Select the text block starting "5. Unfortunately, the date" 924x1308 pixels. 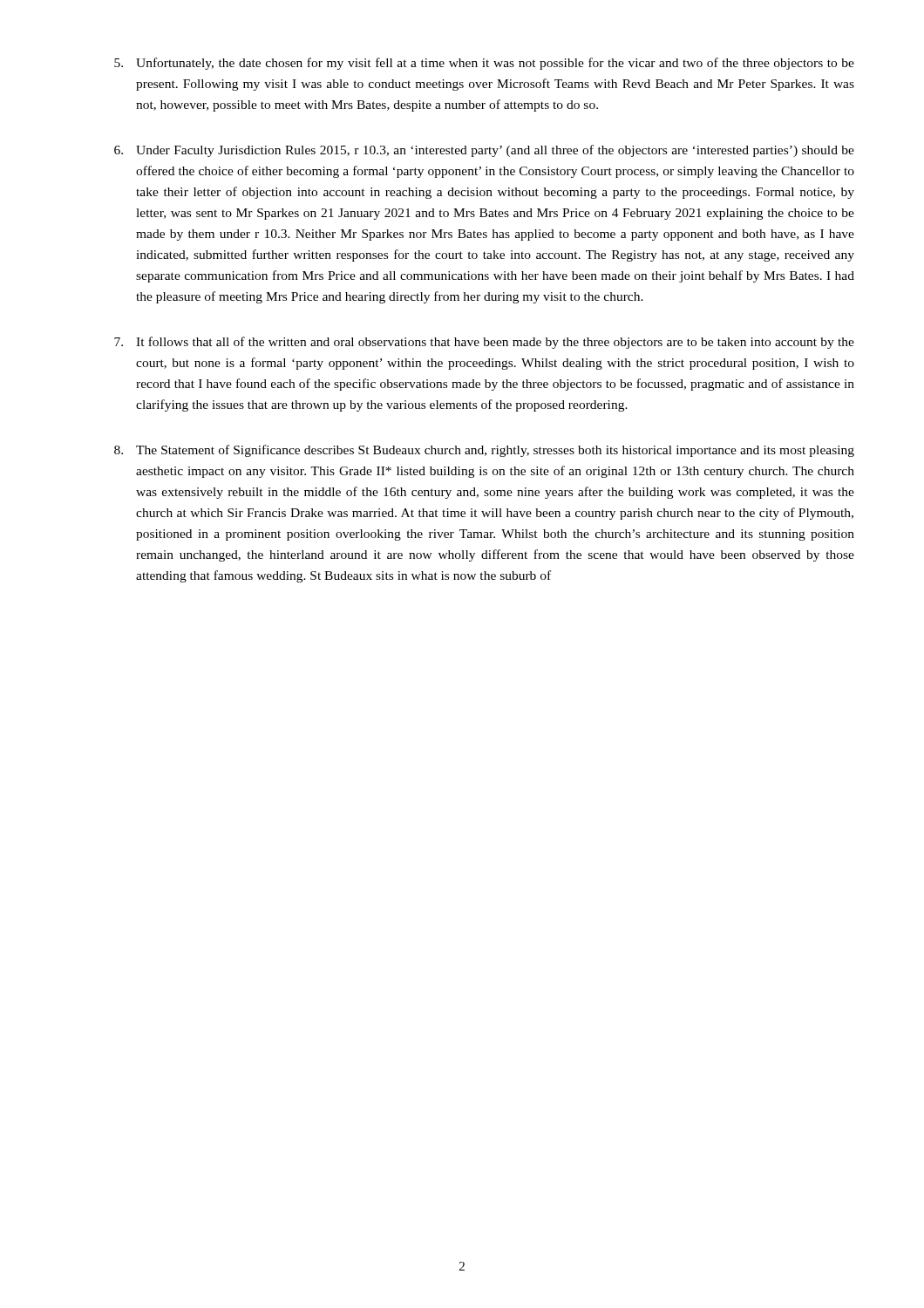click(471, 84)
